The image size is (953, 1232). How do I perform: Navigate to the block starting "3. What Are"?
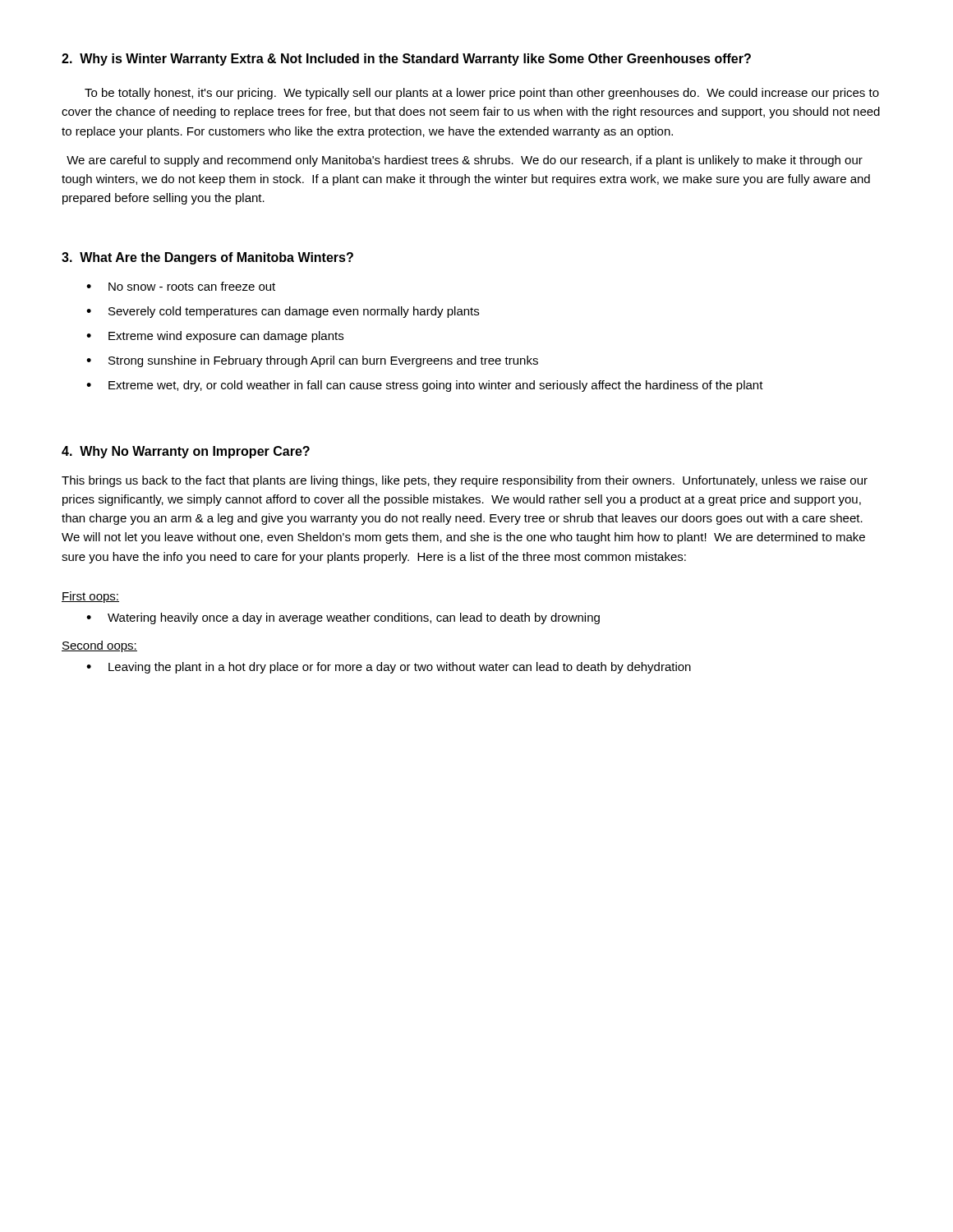coord(208,257)
